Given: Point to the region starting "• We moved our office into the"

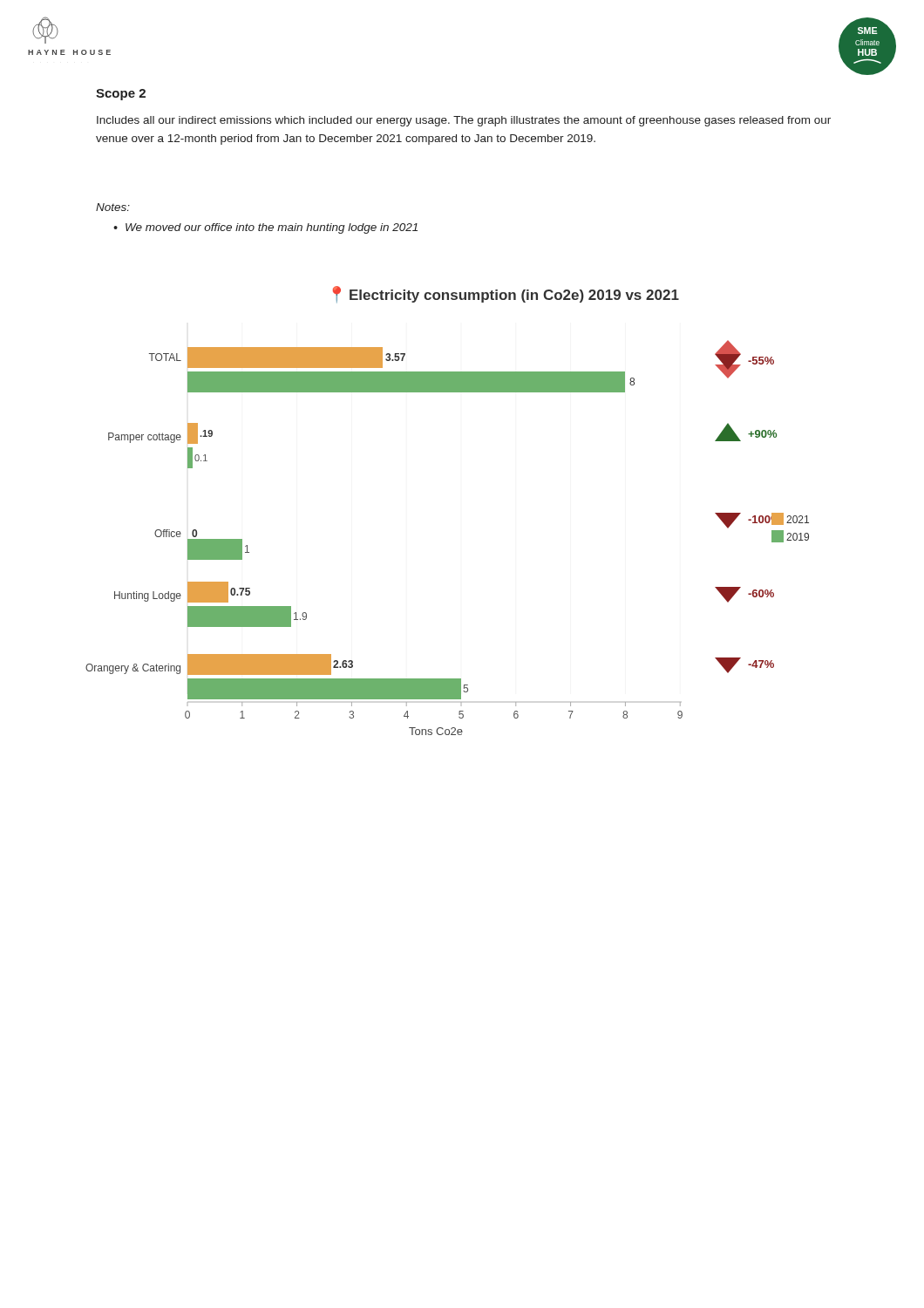Looking at the screenshot, I should click(266, 228).
